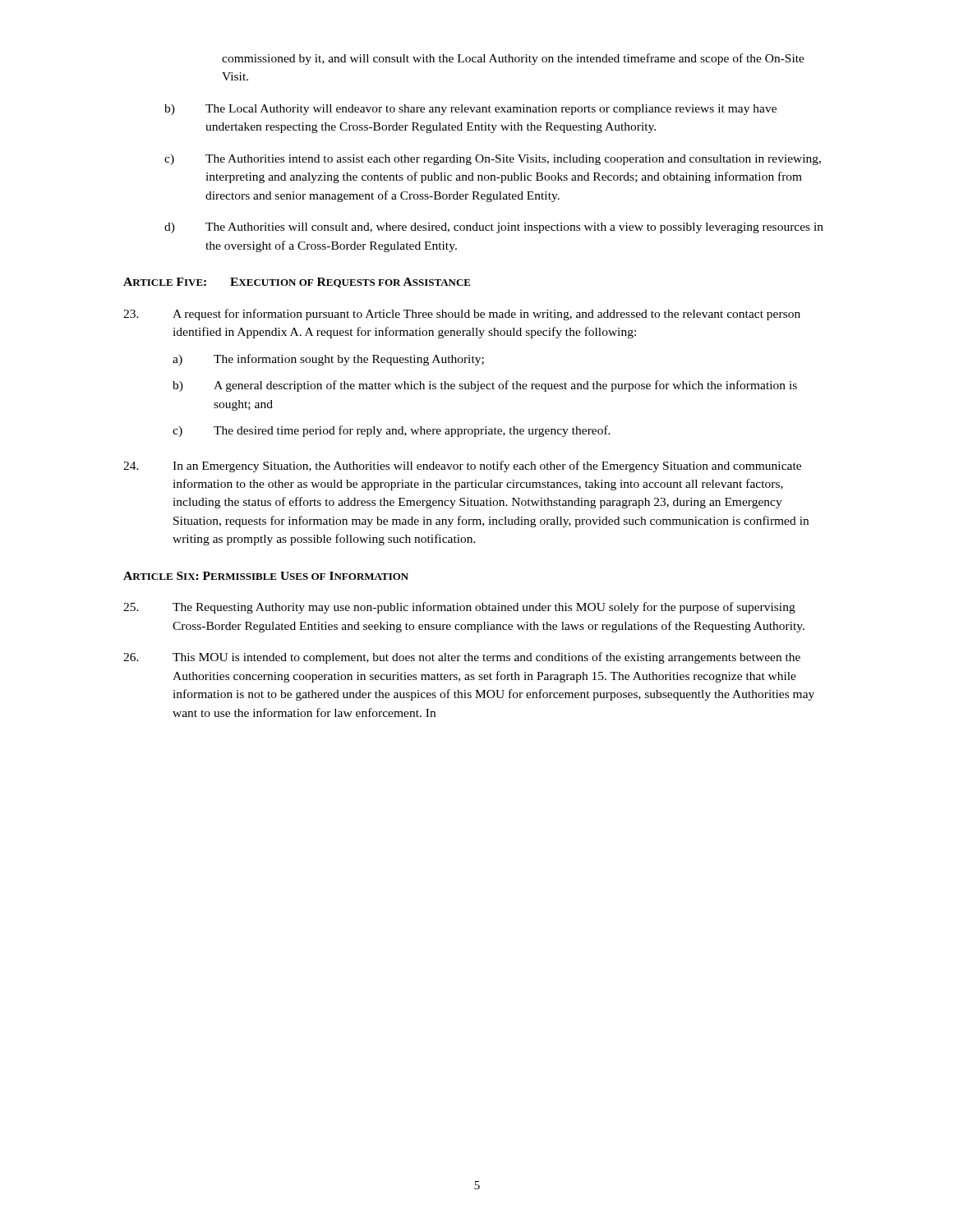Screen dimensions: 1232x954
Task: Point to the element starting "a) The information sought by the"
Action: pyautogui.click(x=328, y=360)
